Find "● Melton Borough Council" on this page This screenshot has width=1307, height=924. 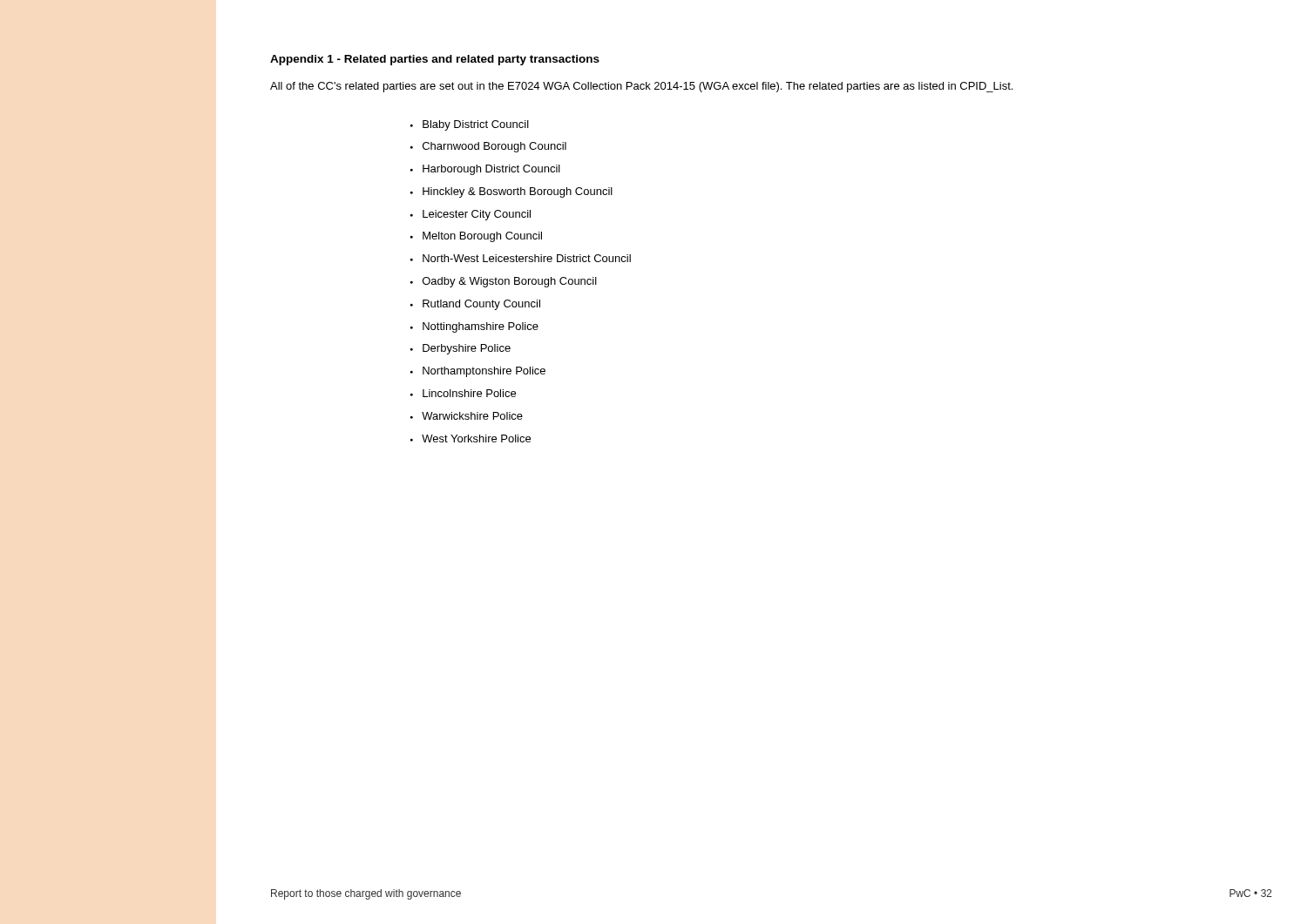476,237
